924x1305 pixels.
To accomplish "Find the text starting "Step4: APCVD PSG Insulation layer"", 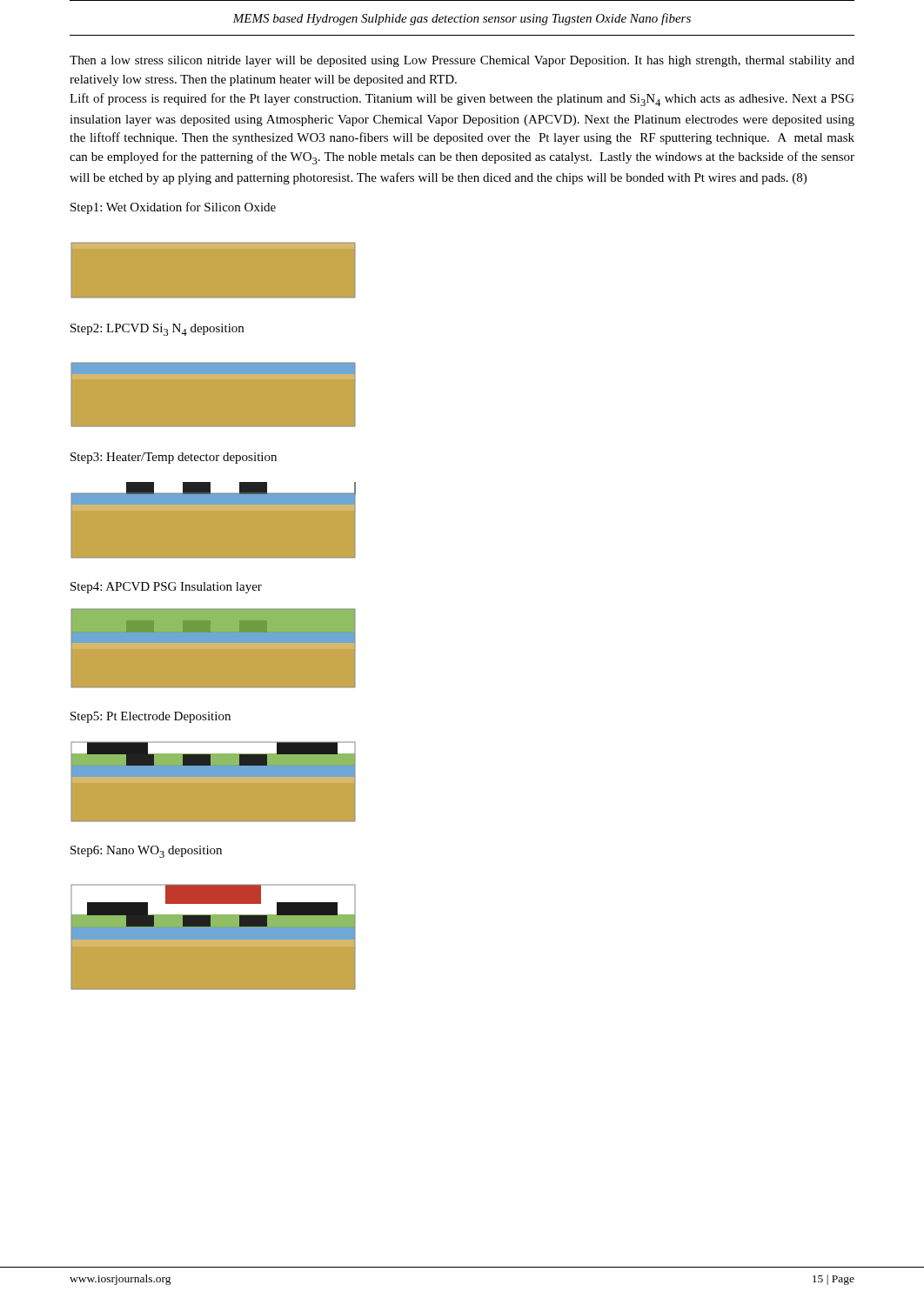I will tap(166, 586).
